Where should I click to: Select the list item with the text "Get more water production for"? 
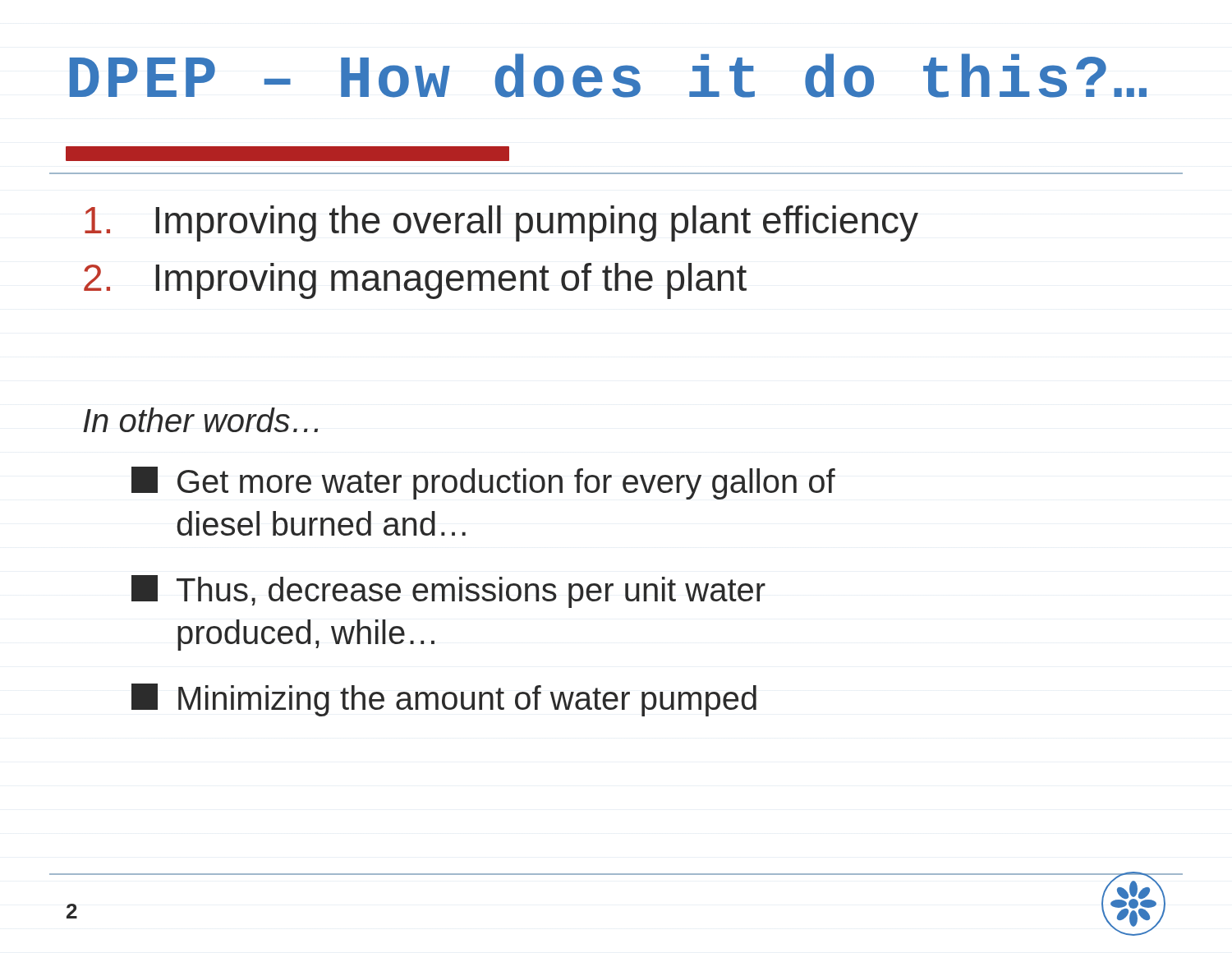point(483,503)
